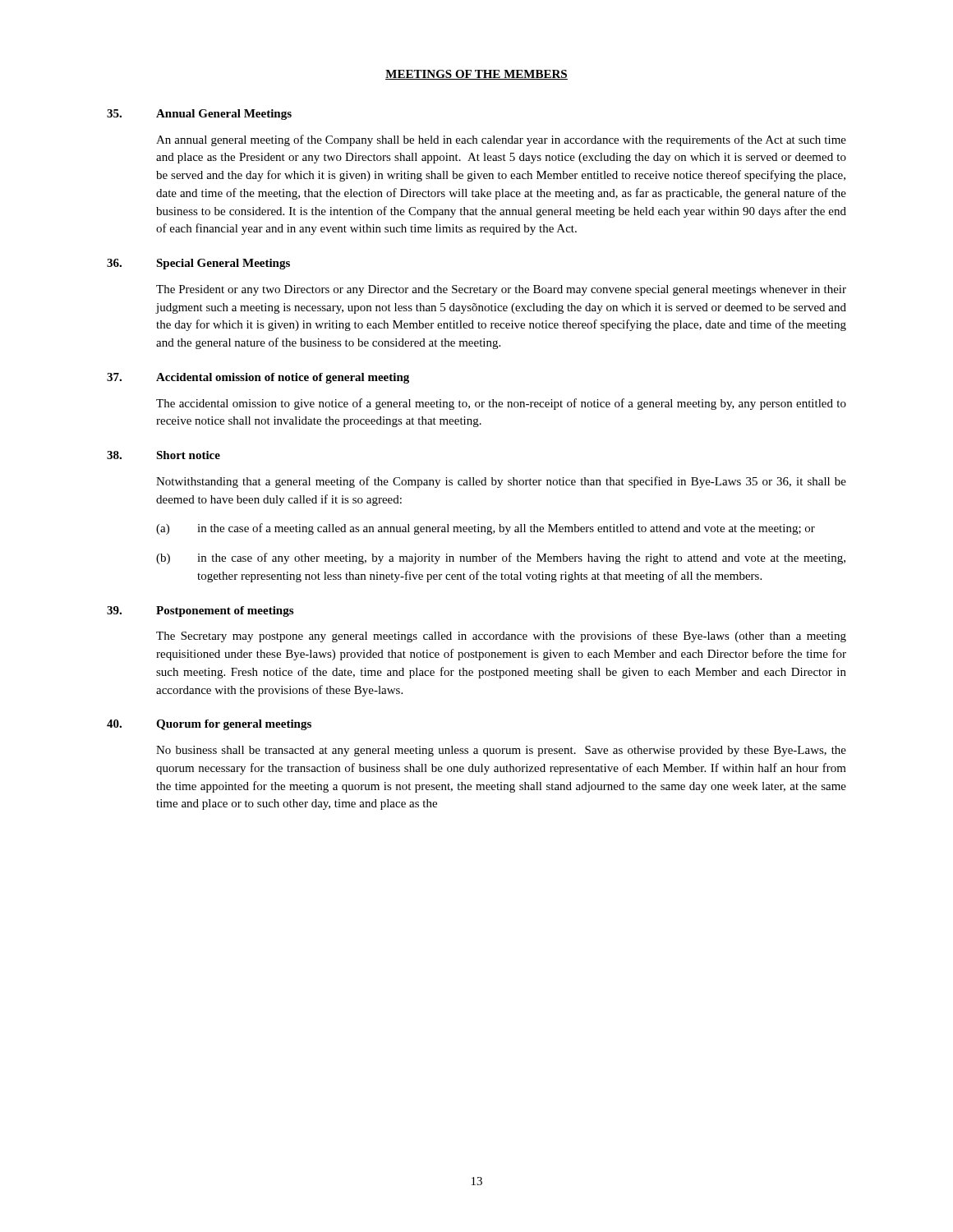Point to the block starting "Quorum for general meetings"
This screenshot has height=1232, width=953.
pos(476,764)
